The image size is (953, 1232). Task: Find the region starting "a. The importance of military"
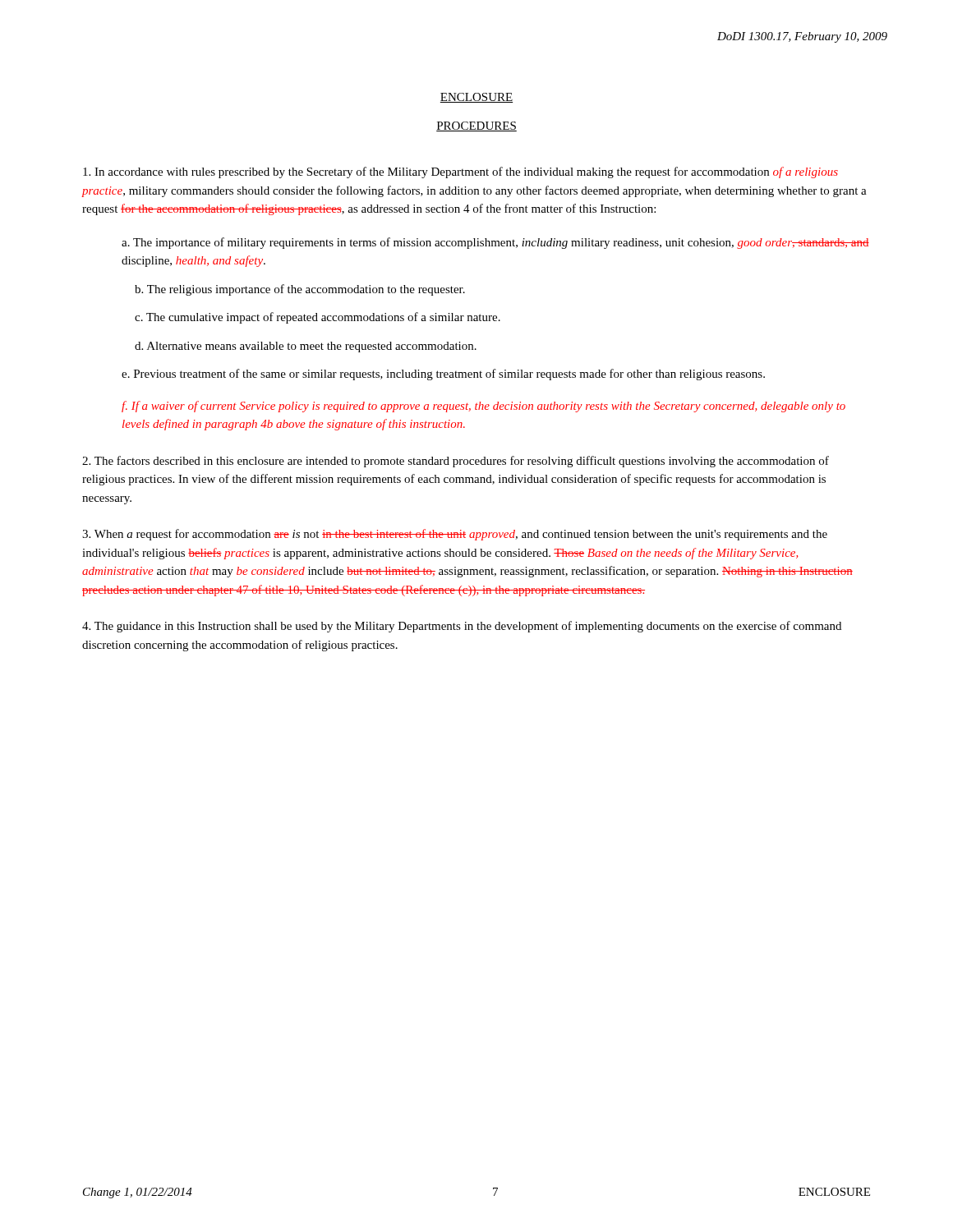[x=496, y=251]
